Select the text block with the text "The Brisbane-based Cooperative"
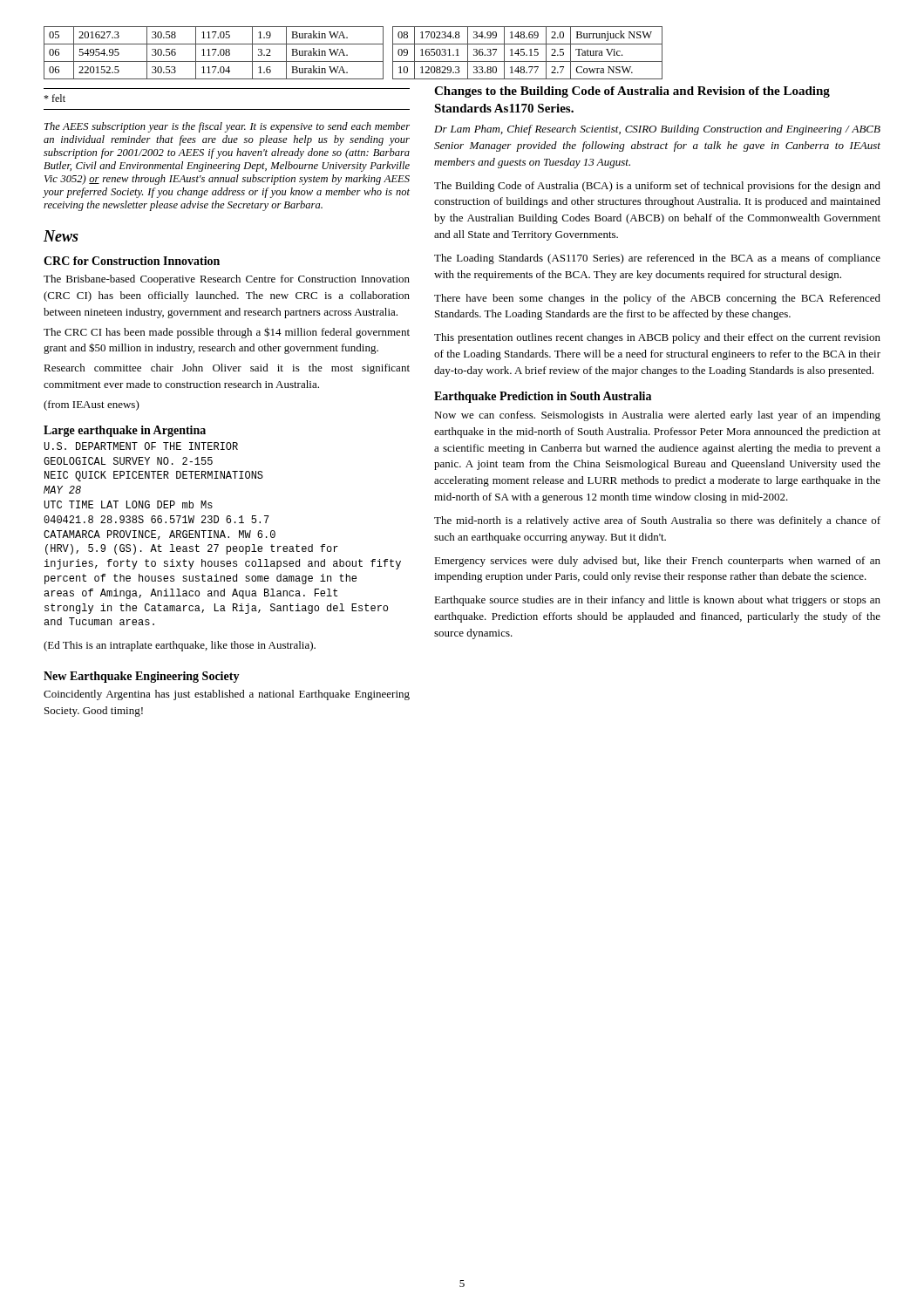 (227, 295)
